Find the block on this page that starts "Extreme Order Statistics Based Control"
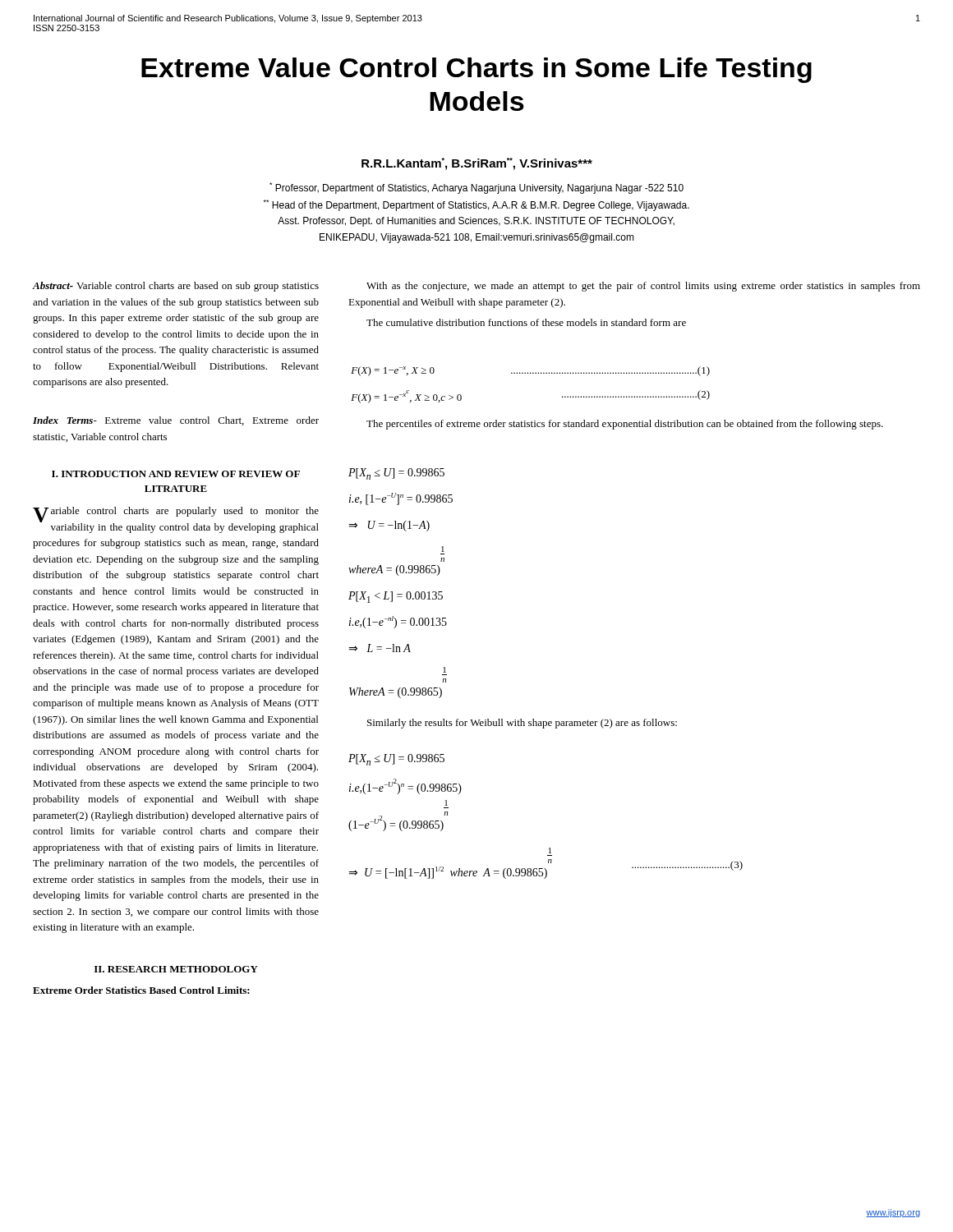Image resolution: width=953 pixels, height=1232 pixels. tap(142, 990)
